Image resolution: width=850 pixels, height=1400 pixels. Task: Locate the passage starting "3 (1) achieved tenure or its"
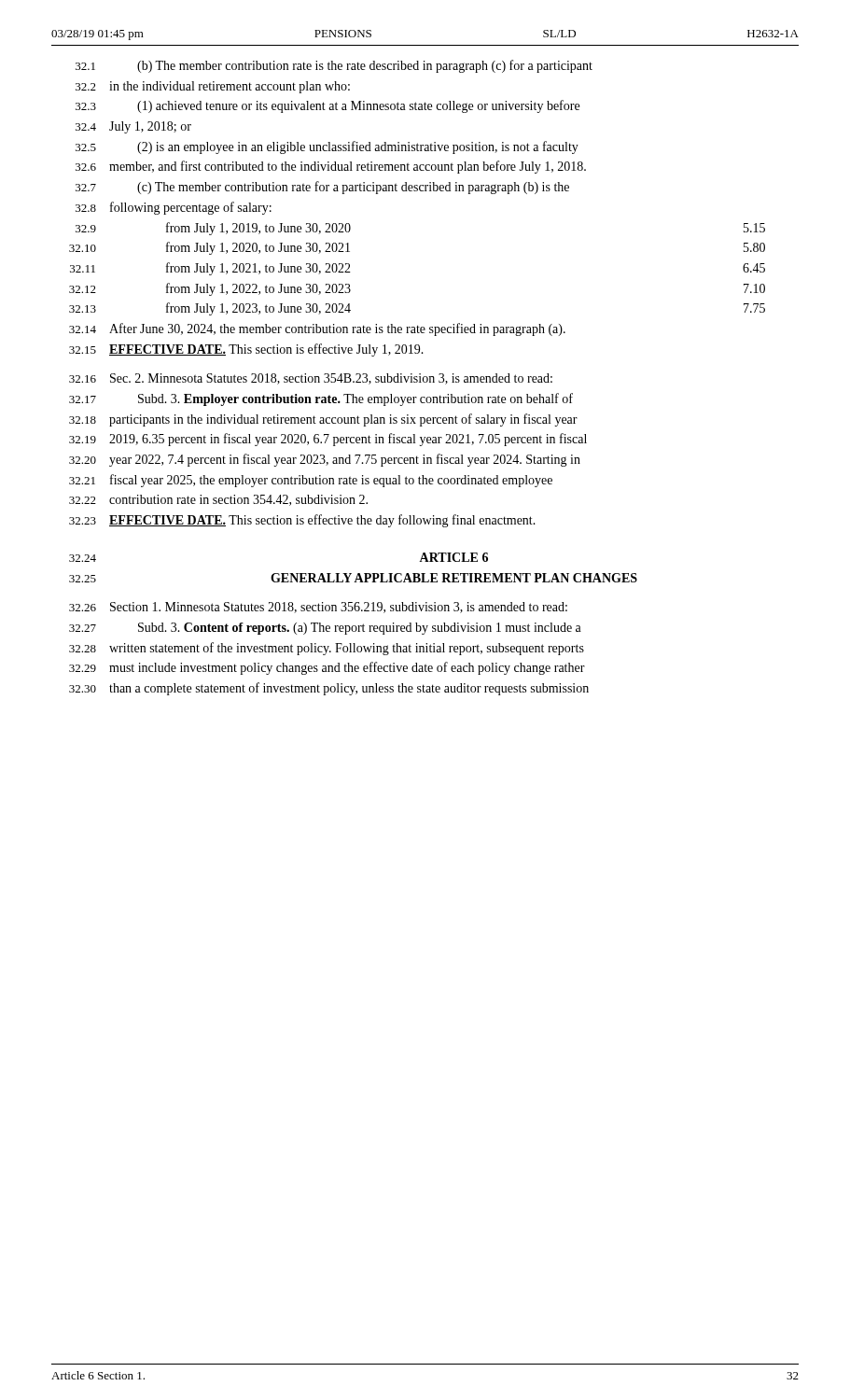pos(425,107)
